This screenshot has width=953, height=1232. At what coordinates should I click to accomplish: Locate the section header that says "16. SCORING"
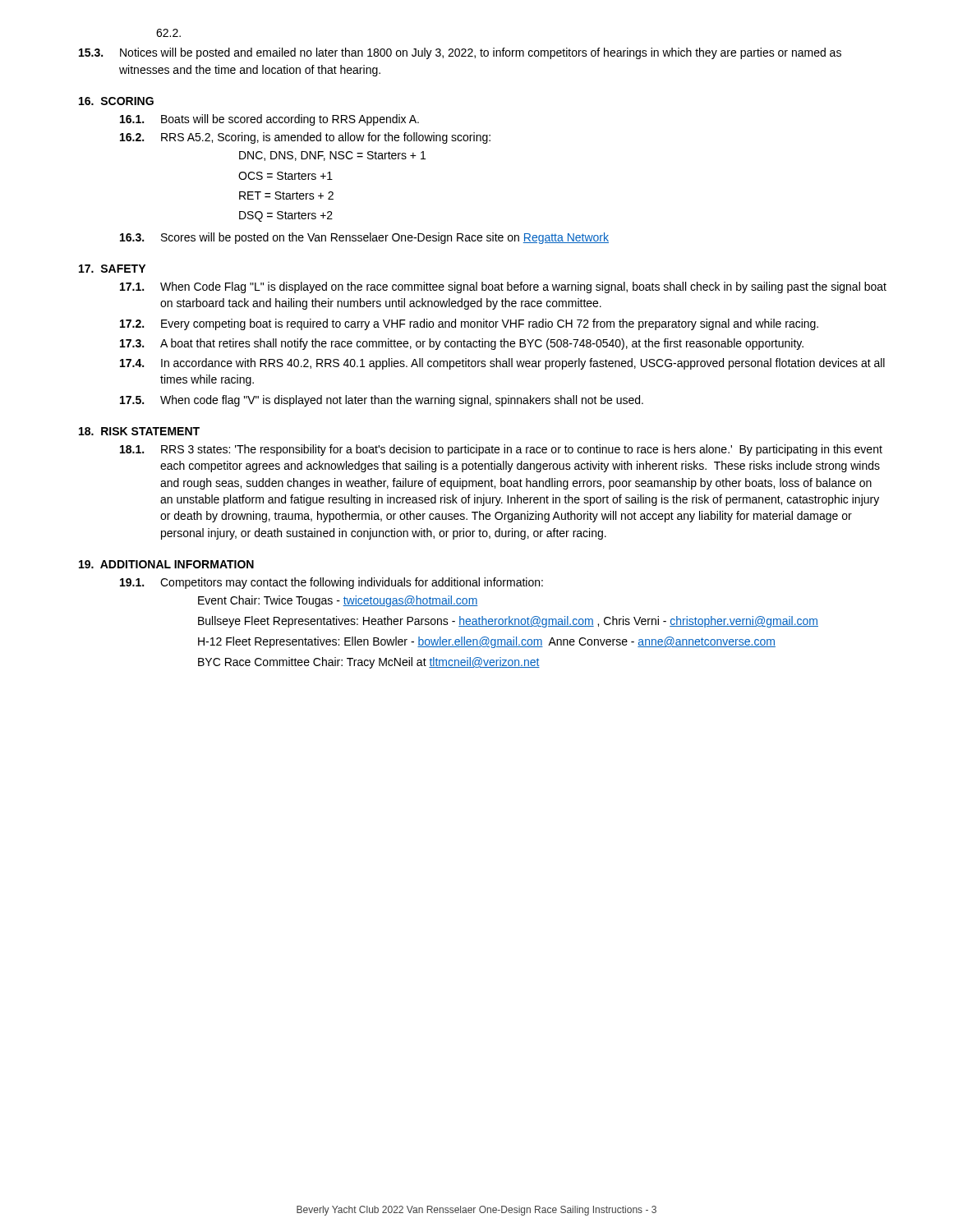pyautogui.click(x=116, y=101)
